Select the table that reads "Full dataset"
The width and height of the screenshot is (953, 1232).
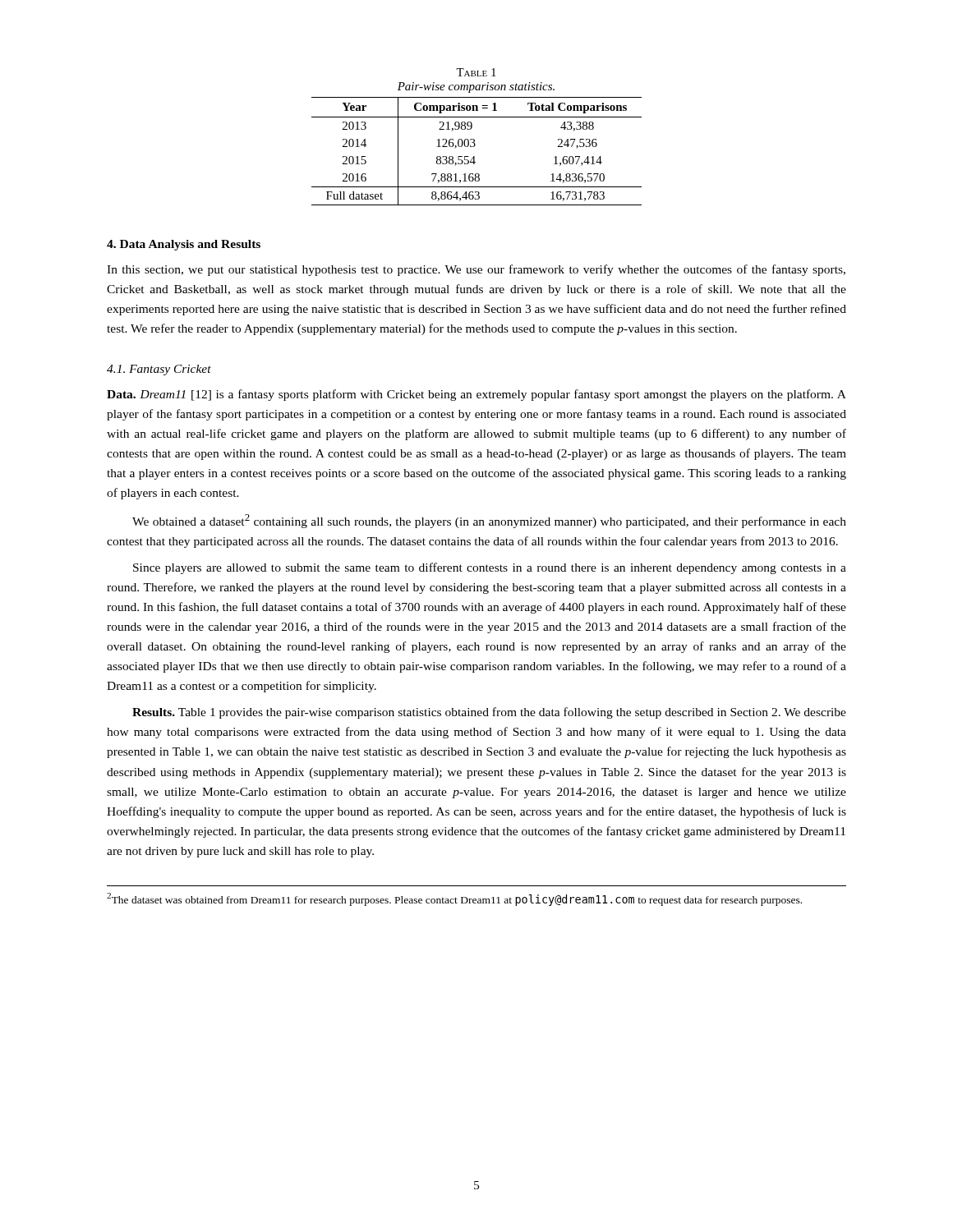tap(476, 151)
